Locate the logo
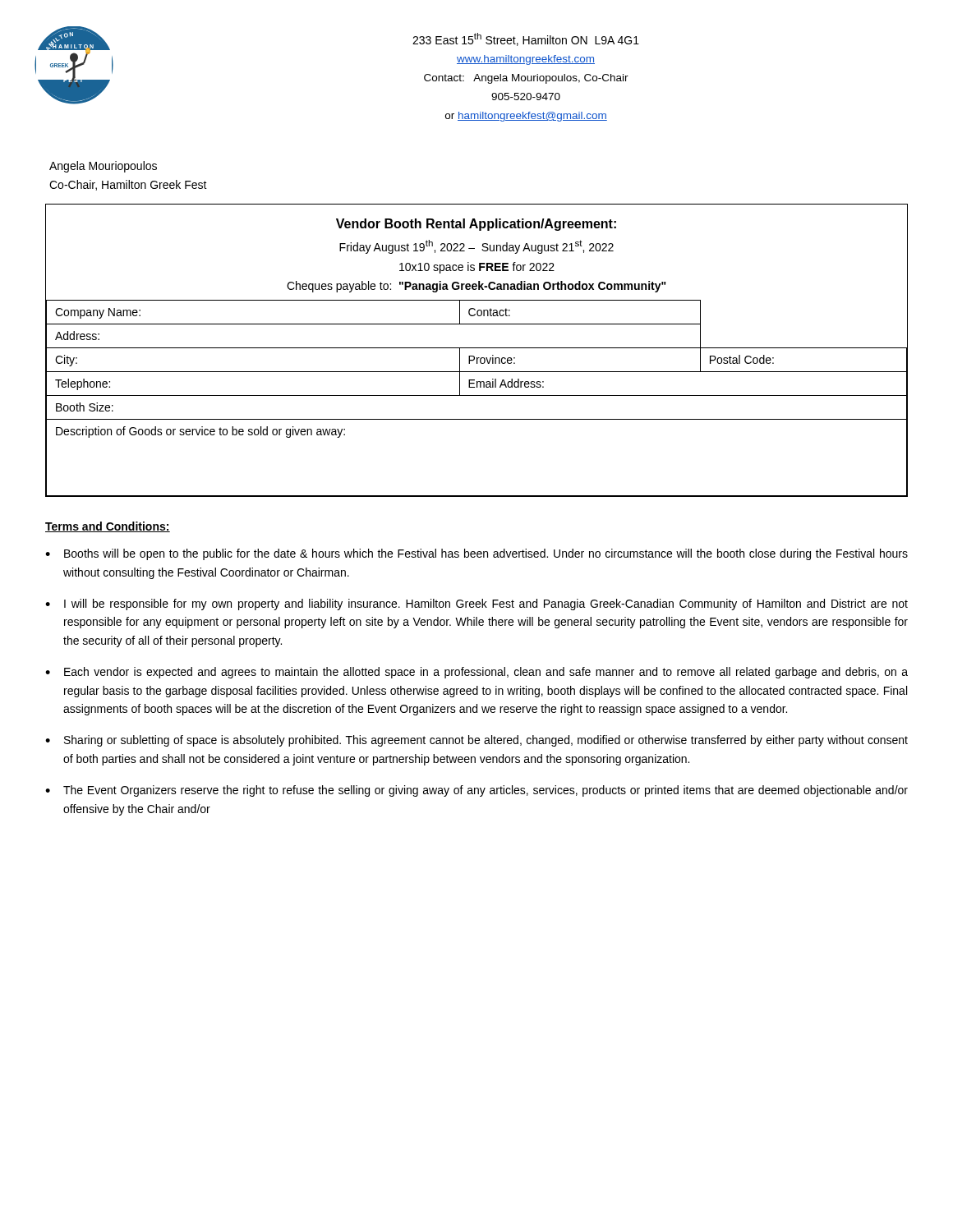Screen dimensions: 1232x953 point(78,67)
